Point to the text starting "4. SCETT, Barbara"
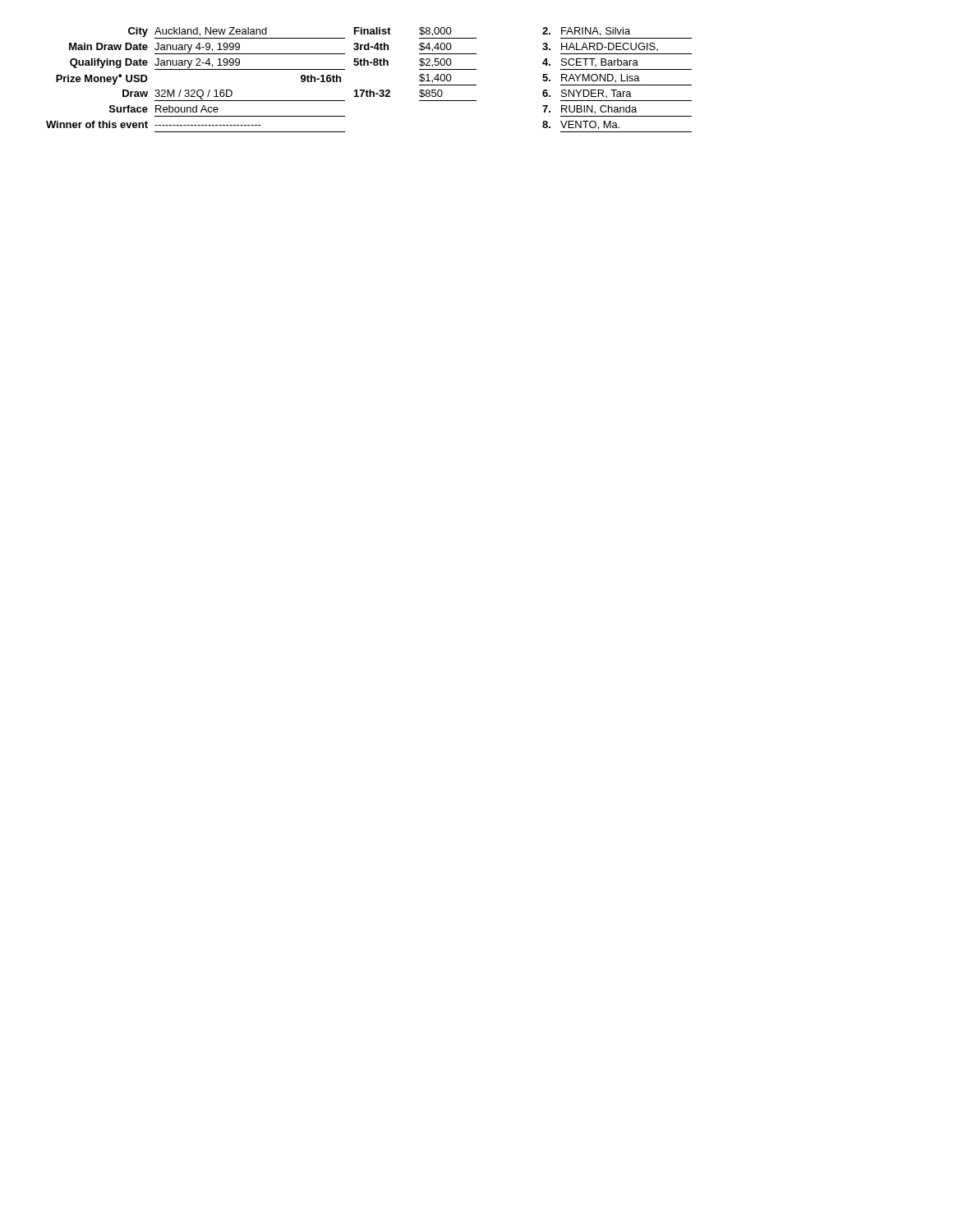 617,63
